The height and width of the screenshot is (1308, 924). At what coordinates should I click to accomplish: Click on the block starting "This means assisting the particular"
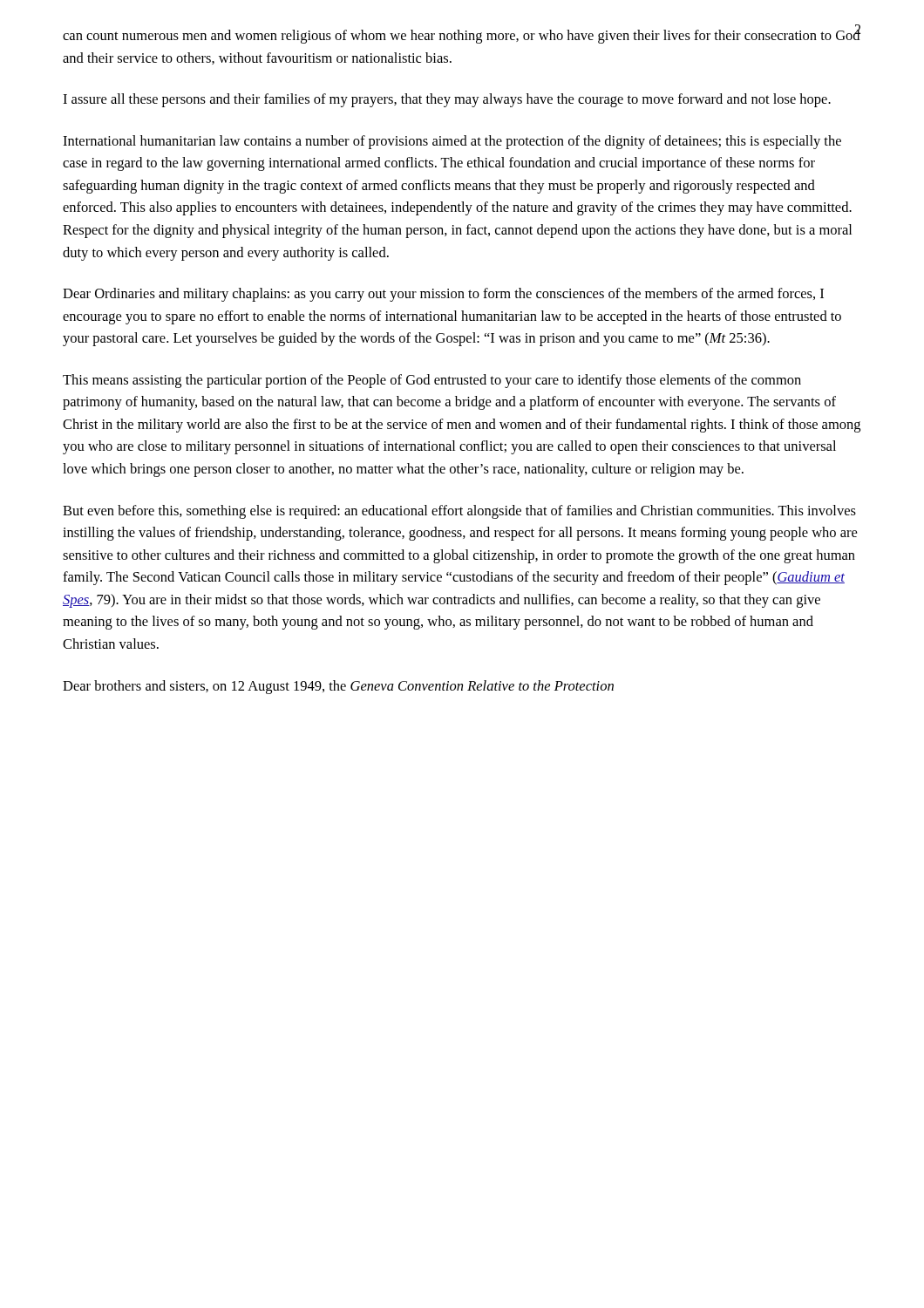462,424
